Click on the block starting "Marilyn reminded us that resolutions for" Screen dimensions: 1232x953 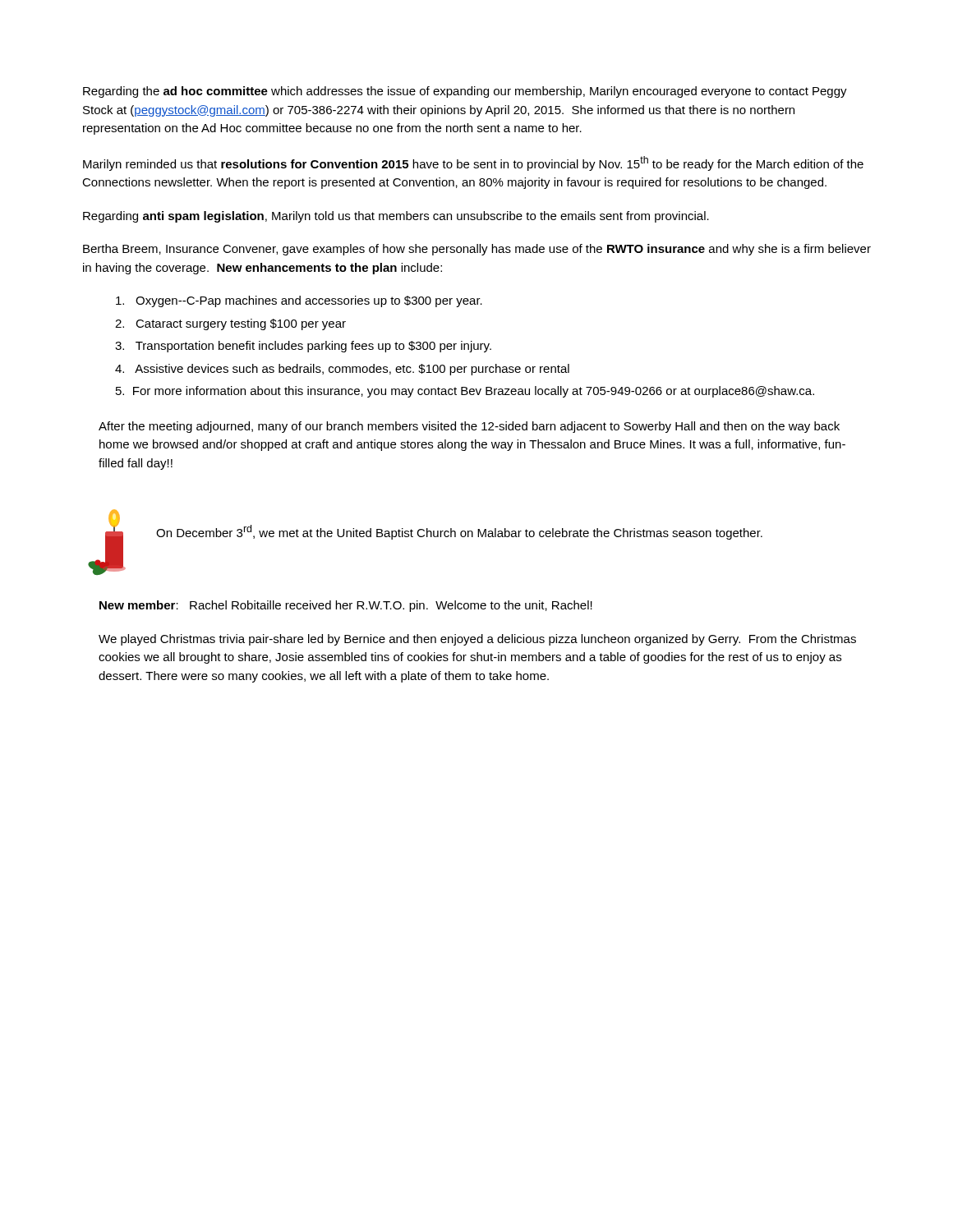(473, 171)
